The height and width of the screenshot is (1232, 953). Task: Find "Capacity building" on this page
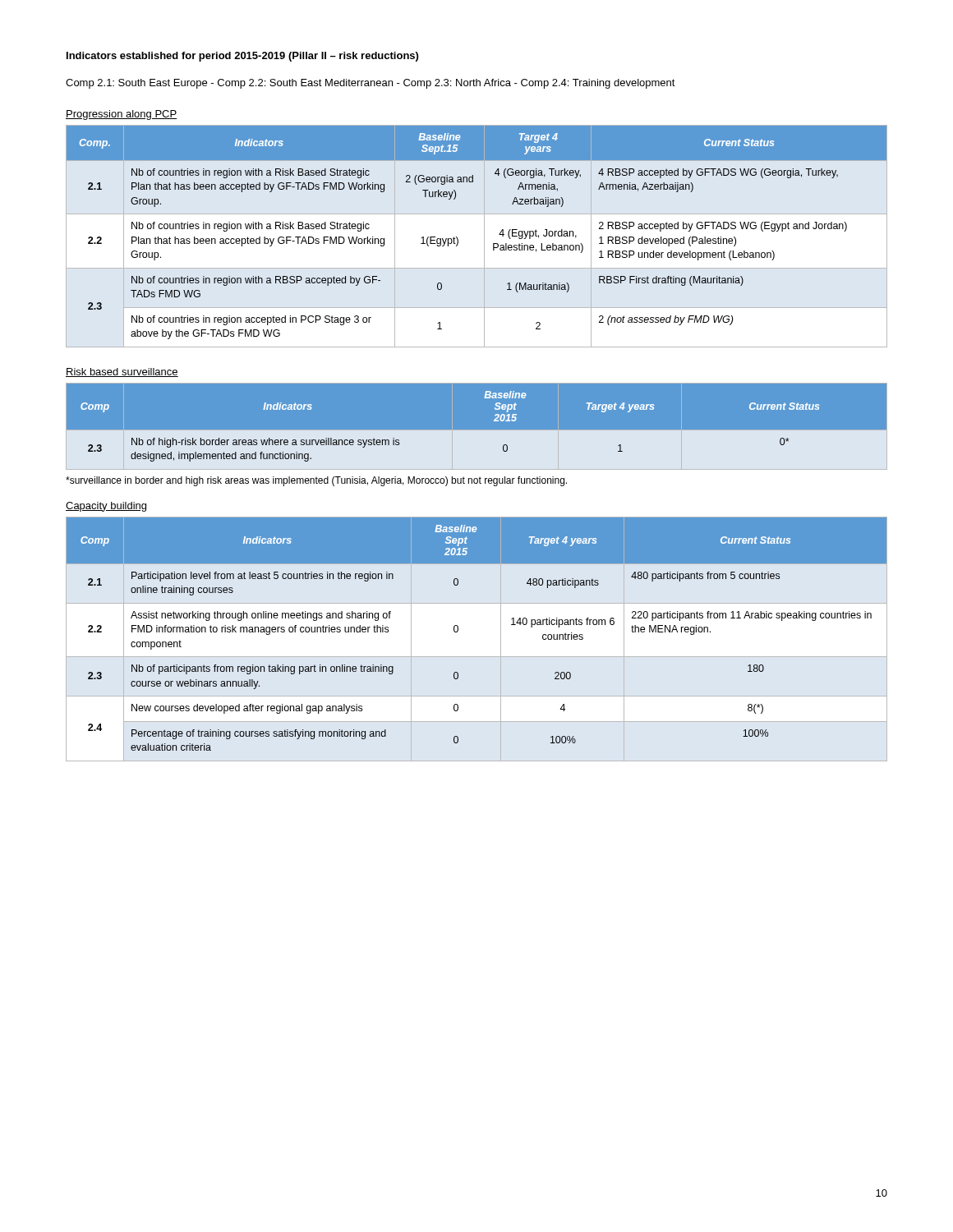click(x=106, y=505)
